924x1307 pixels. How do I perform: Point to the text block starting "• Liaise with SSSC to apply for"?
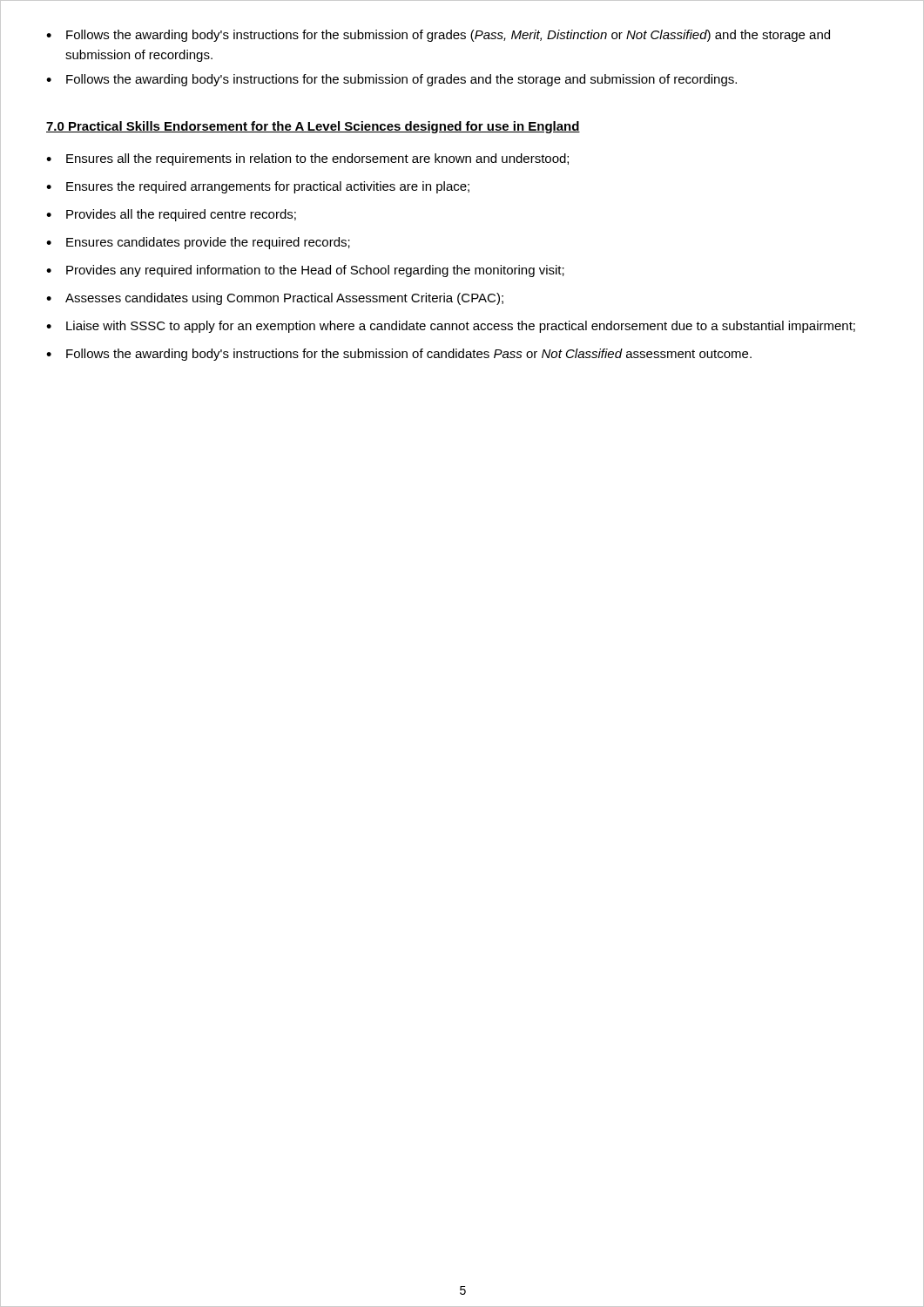point(462,327)
